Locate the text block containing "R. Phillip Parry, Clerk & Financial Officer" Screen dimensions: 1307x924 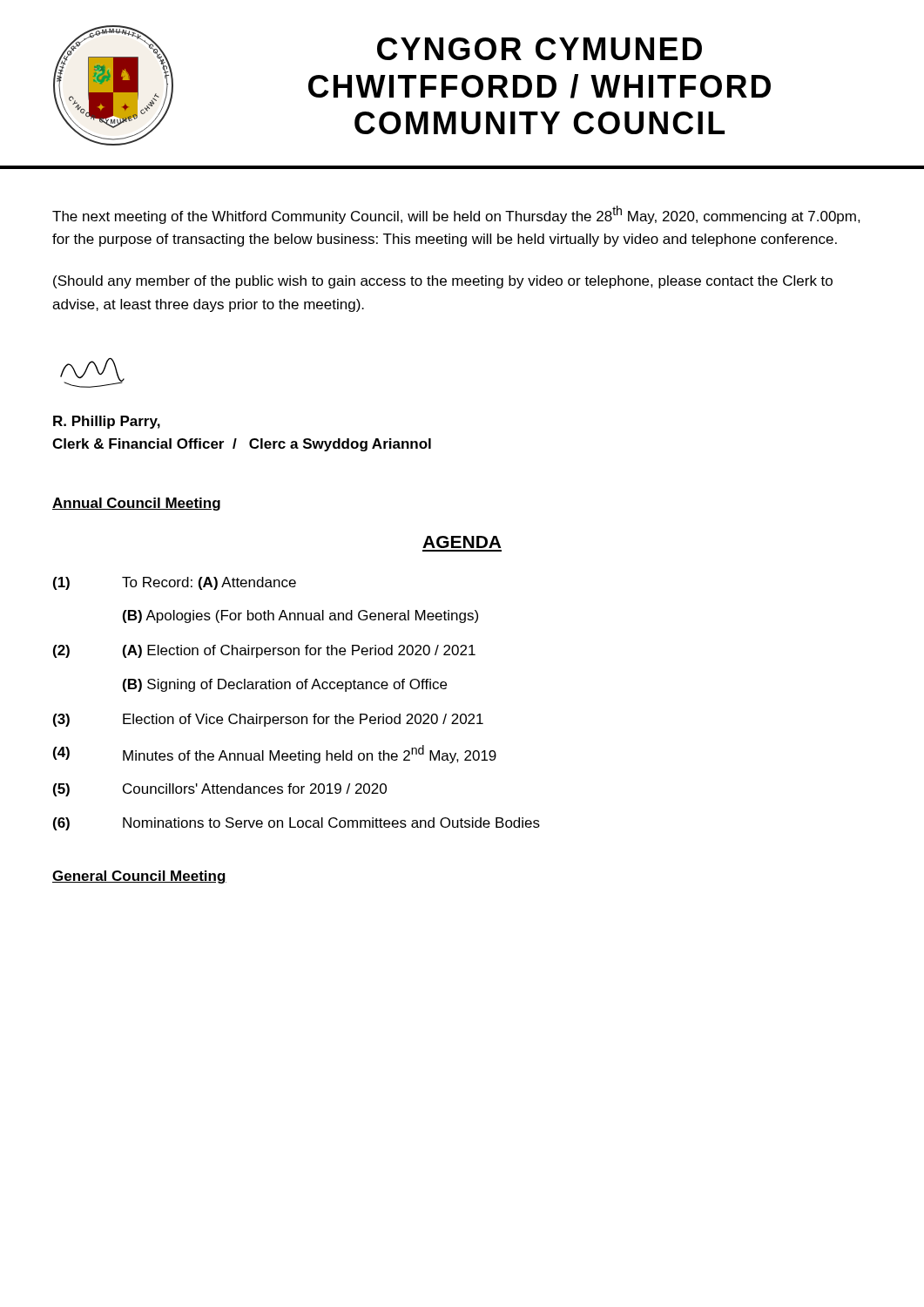tap(242, 433)
